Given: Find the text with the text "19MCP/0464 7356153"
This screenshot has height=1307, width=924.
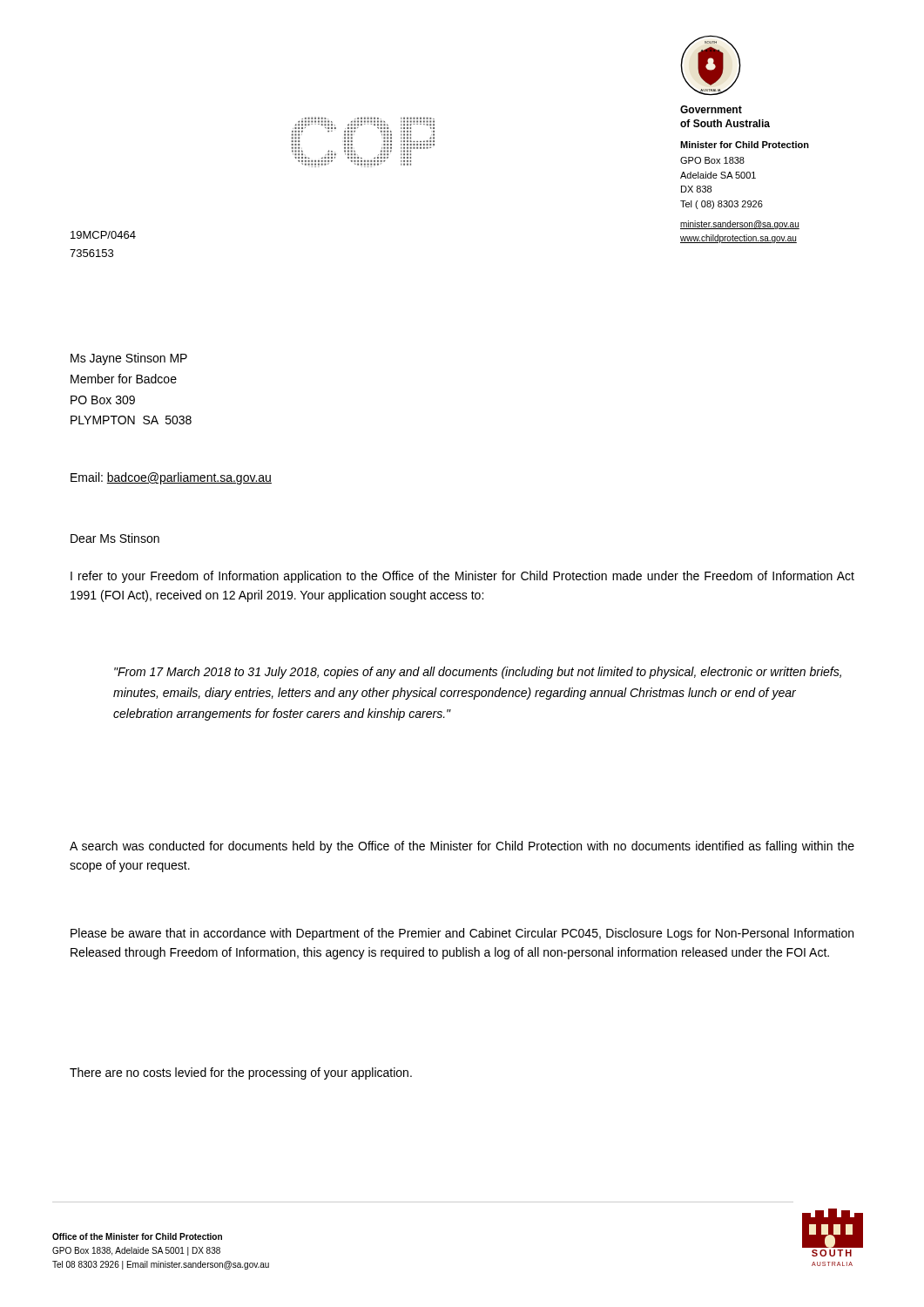Looking at the screenshot, I should (x=103, y=244).
